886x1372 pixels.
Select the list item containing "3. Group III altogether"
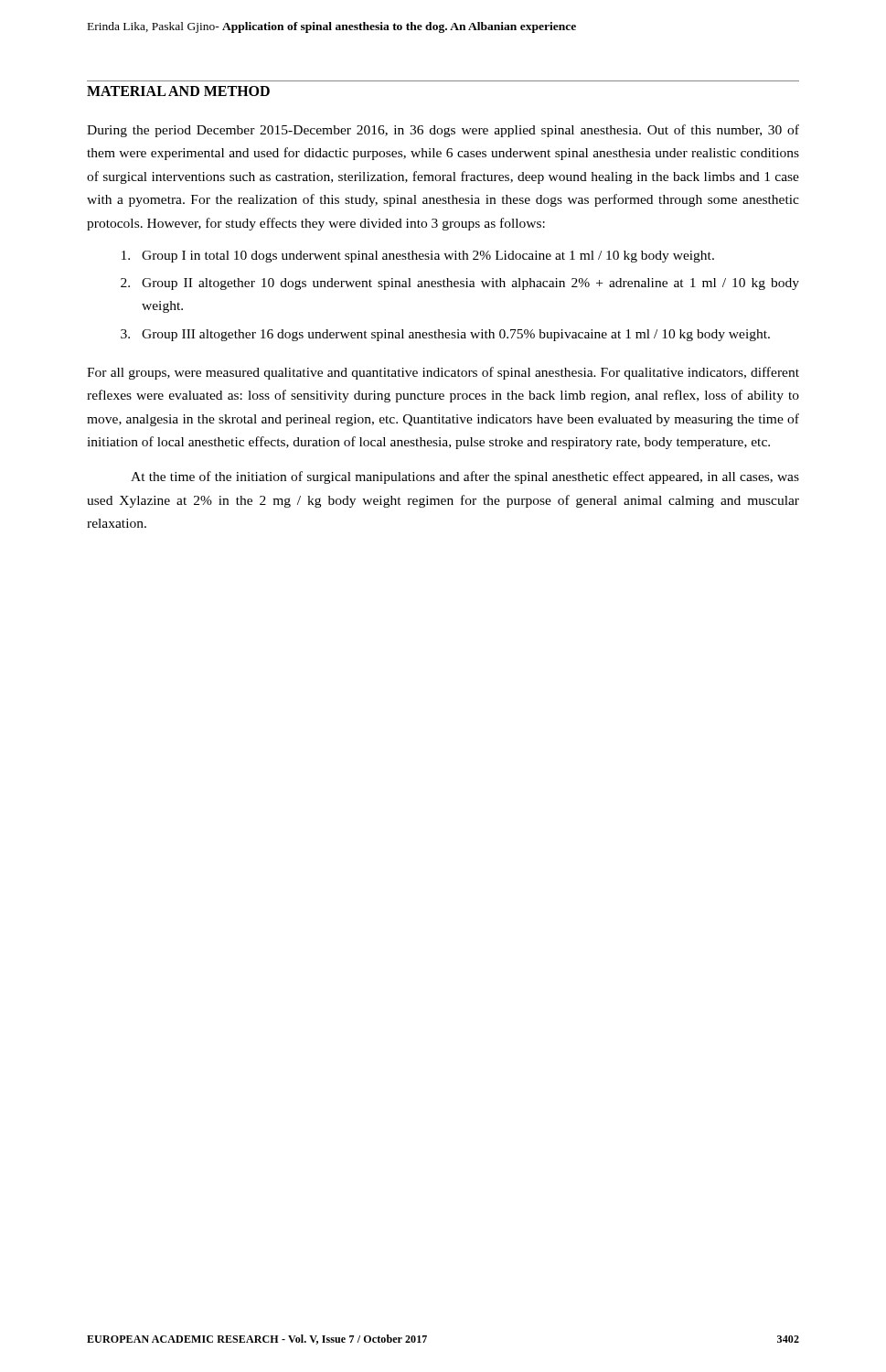tap(448, 334)
